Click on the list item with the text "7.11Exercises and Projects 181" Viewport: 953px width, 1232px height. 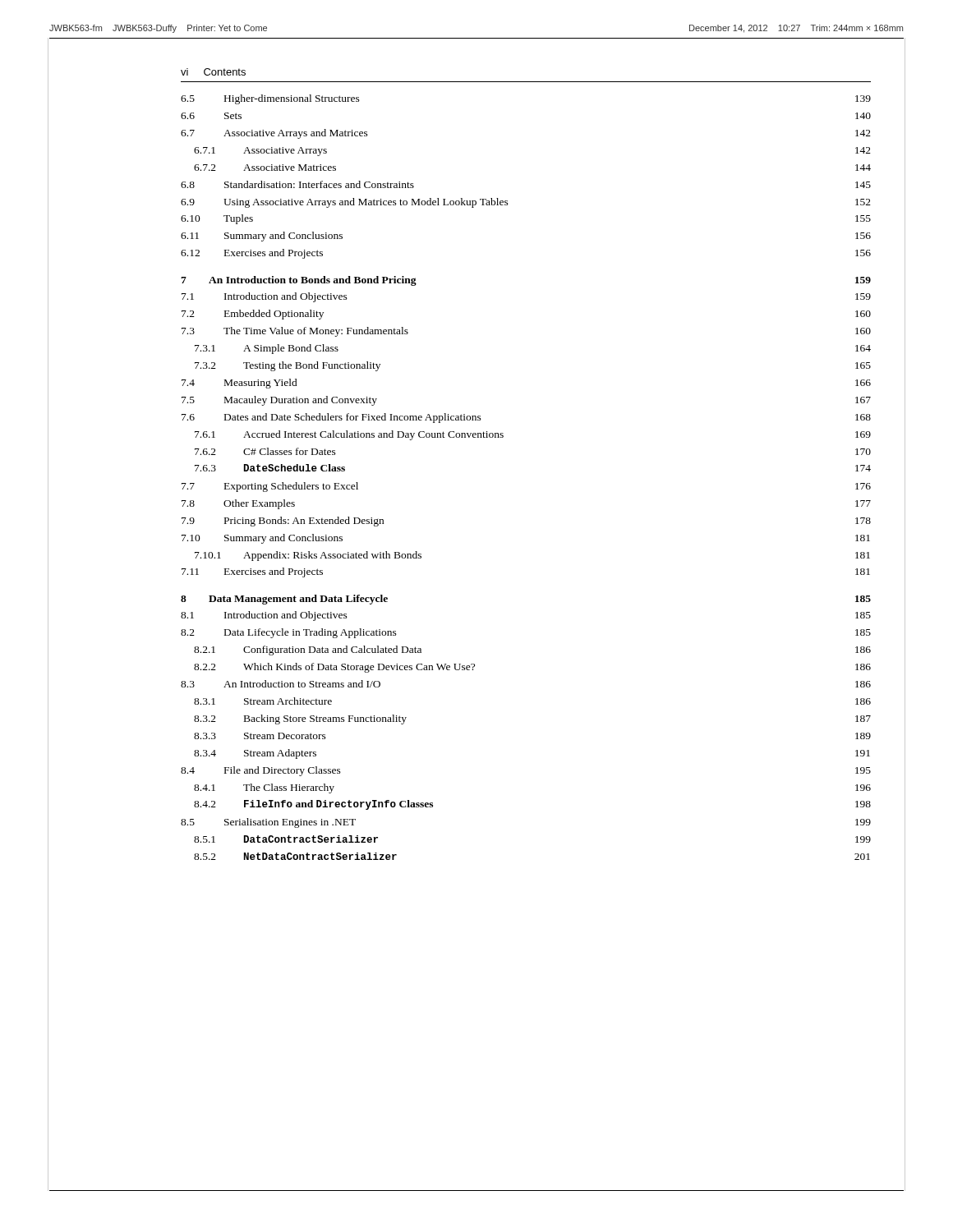click(272, 572)
